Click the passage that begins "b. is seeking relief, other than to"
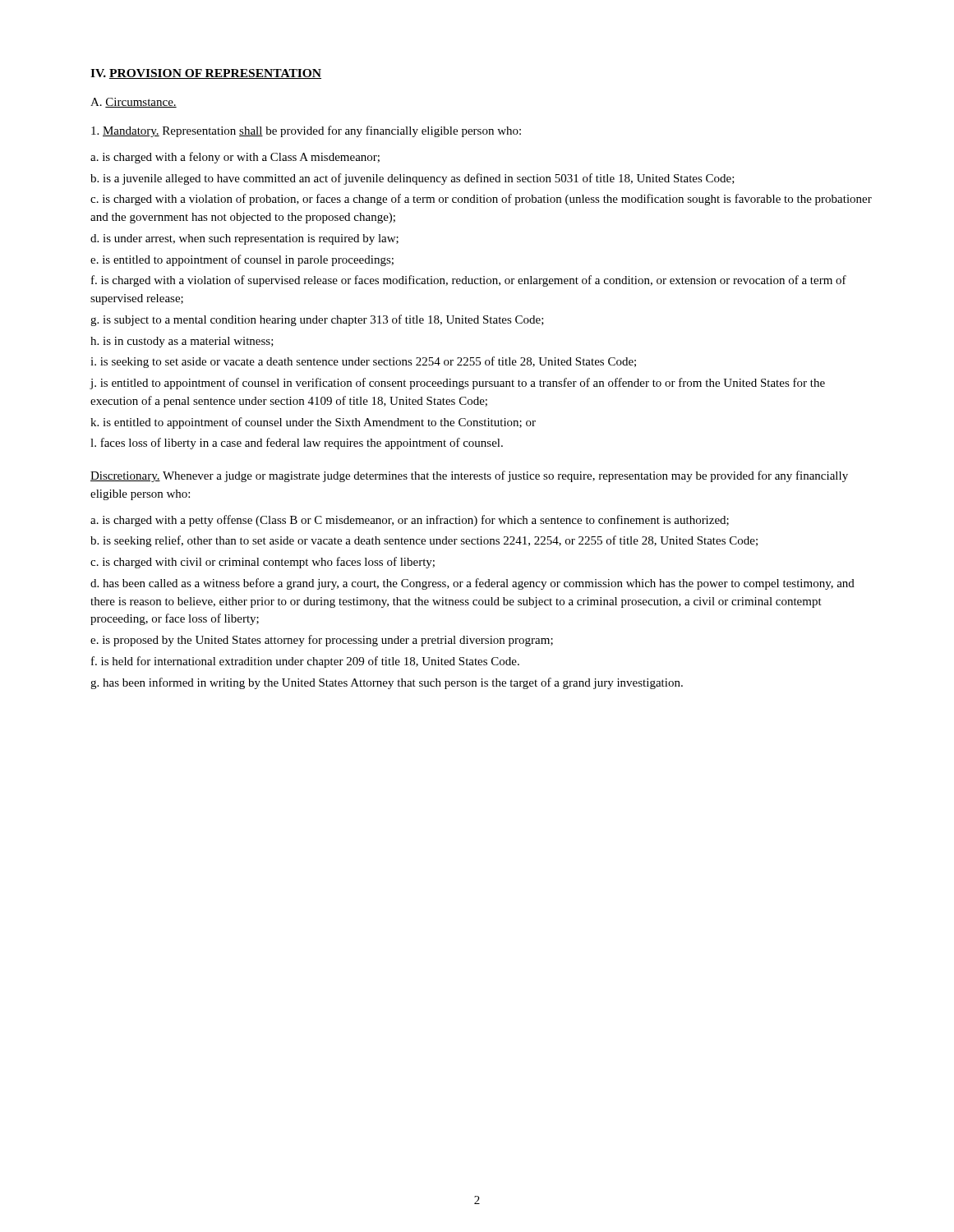Image resolution: width=954 pixels, height=1232 pixels. 424,541
